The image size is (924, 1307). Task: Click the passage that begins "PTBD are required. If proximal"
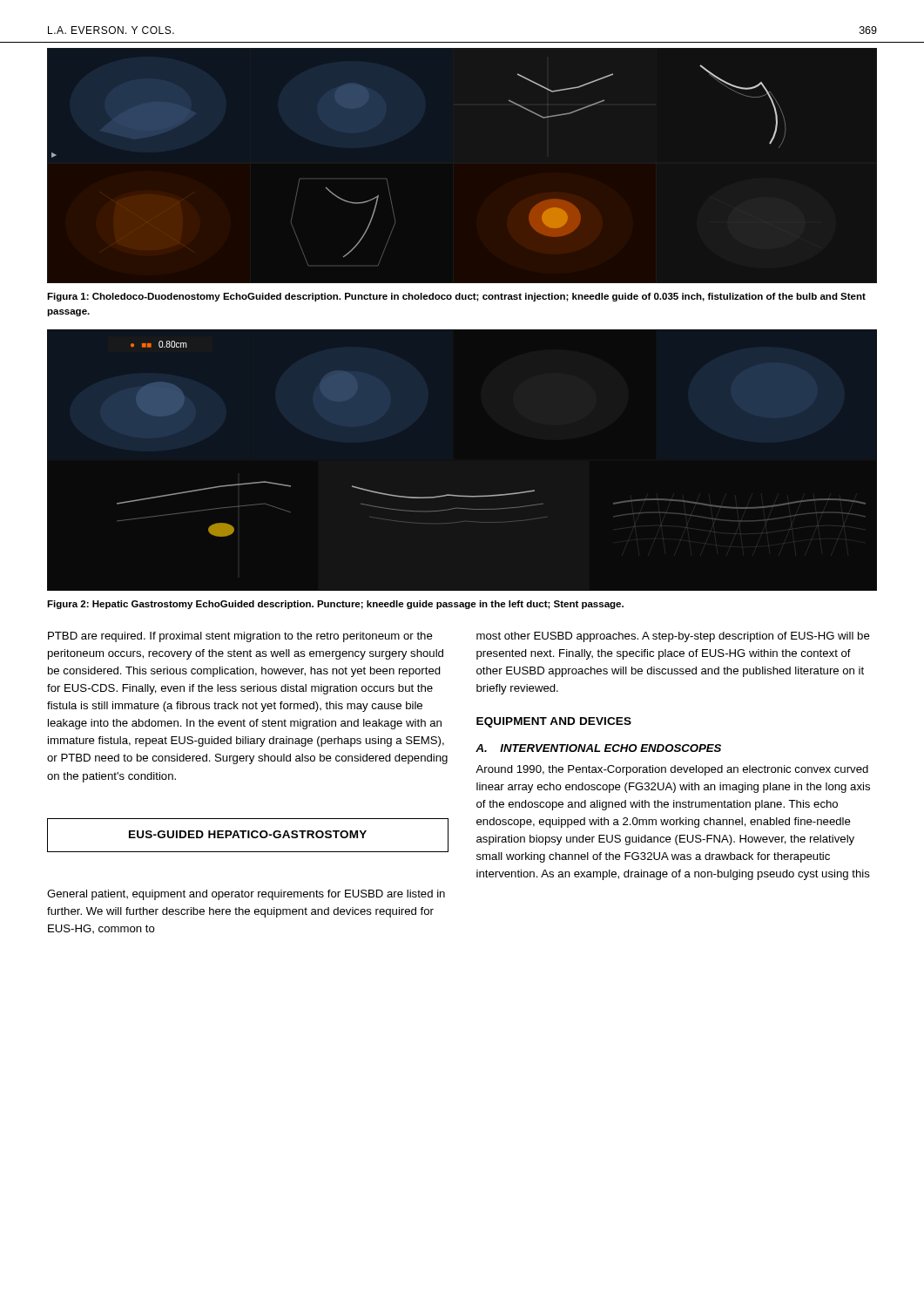247,706
